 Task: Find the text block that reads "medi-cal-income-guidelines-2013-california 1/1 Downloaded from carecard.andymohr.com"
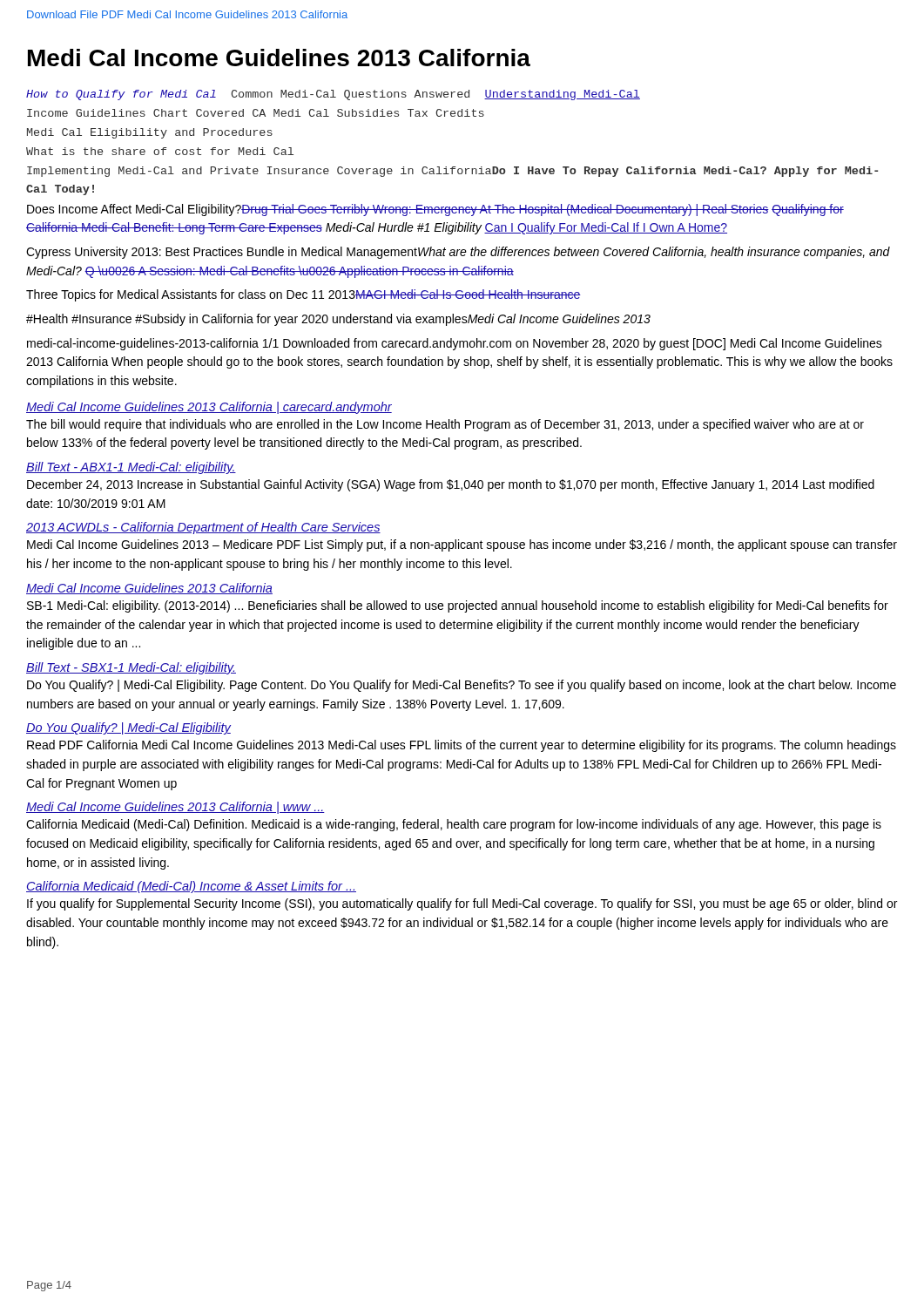(x=459, y=362)
